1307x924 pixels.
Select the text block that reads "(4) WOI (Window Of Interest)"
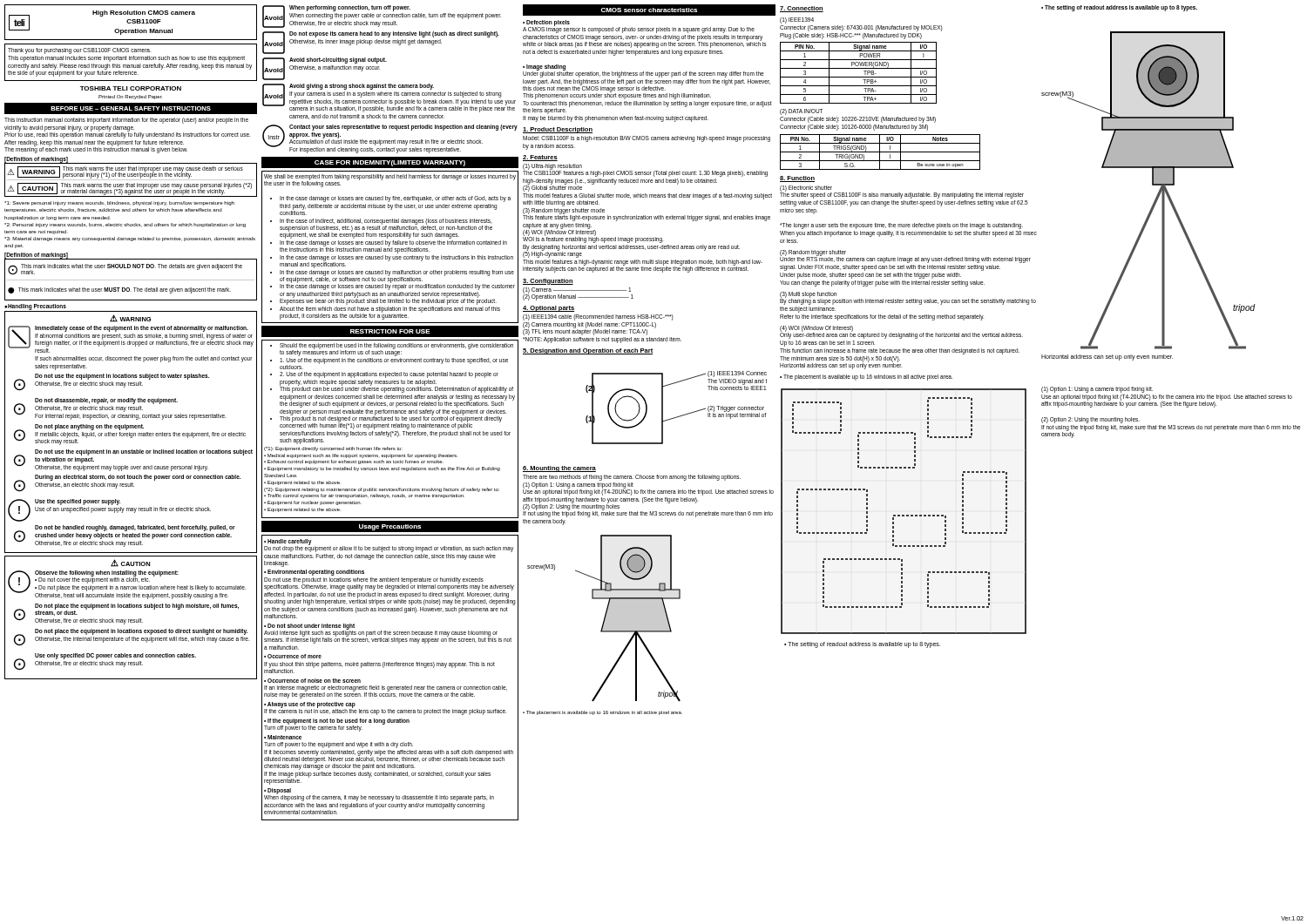coord(901,347)
